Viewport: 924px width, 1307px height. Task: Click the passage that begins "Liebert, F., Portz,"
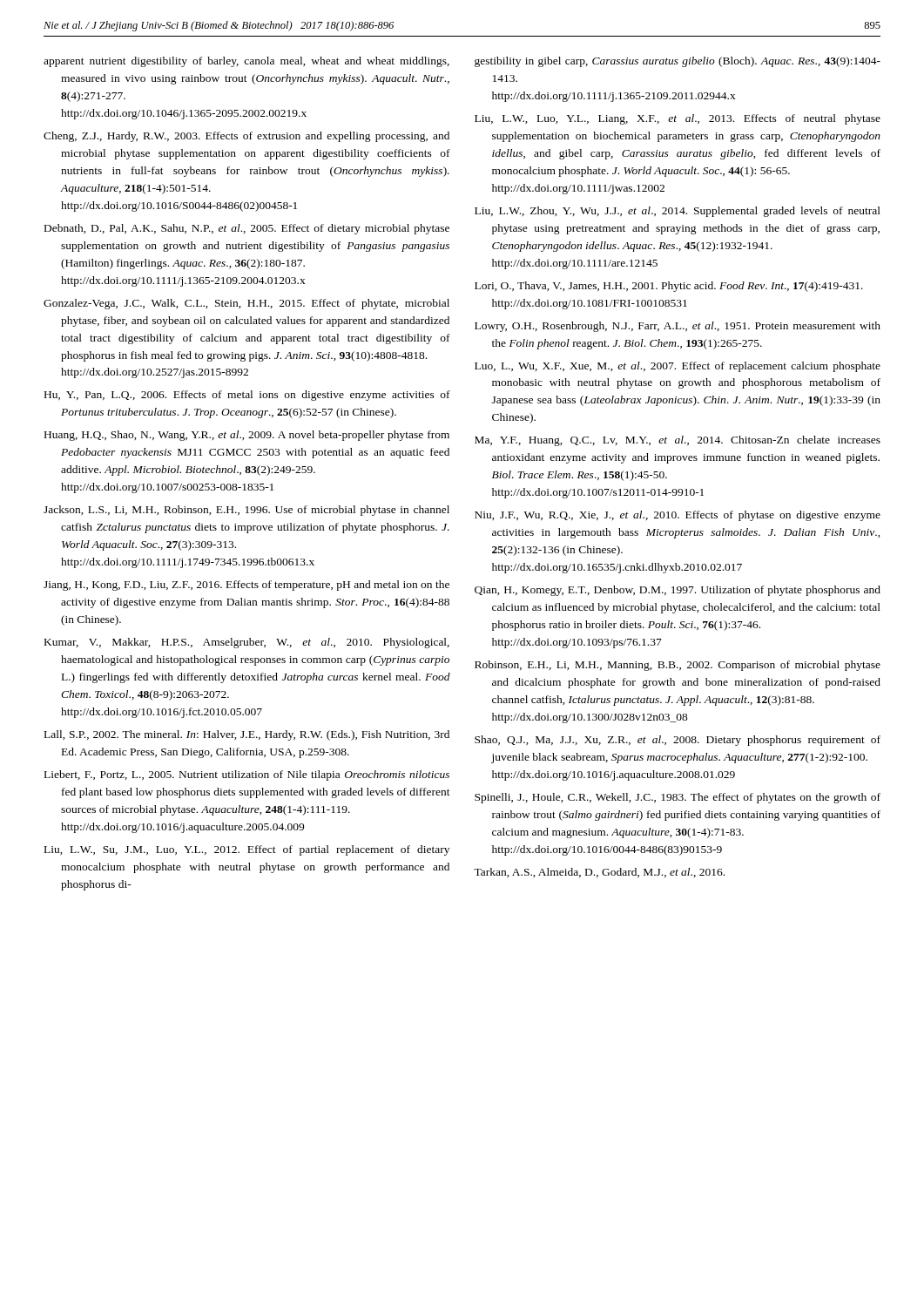click(247, 800)
